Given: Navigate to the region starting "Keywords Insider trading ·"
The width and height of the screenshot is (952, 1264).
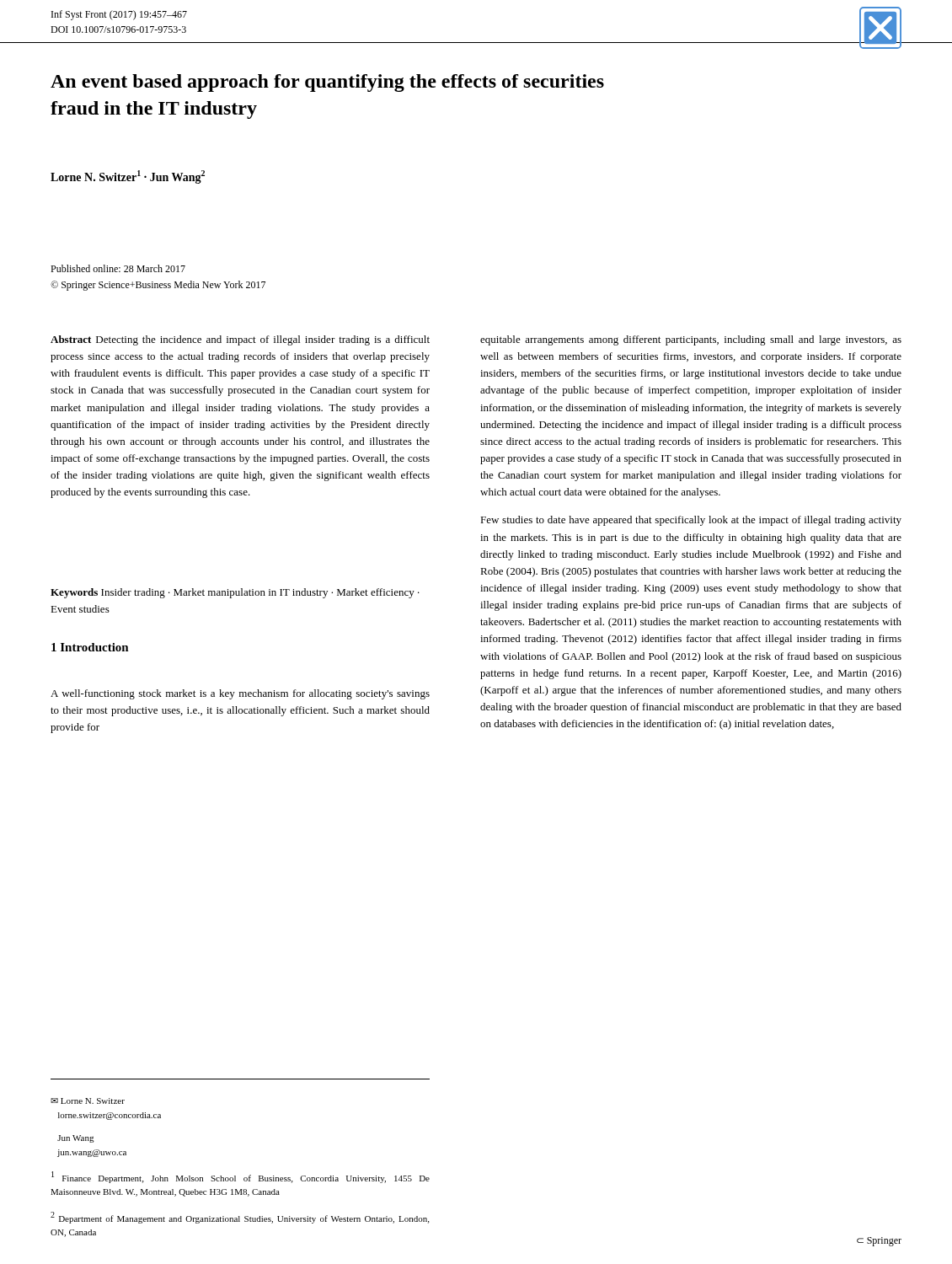Looking at the screenshot, I should click(x=240, y=601).
